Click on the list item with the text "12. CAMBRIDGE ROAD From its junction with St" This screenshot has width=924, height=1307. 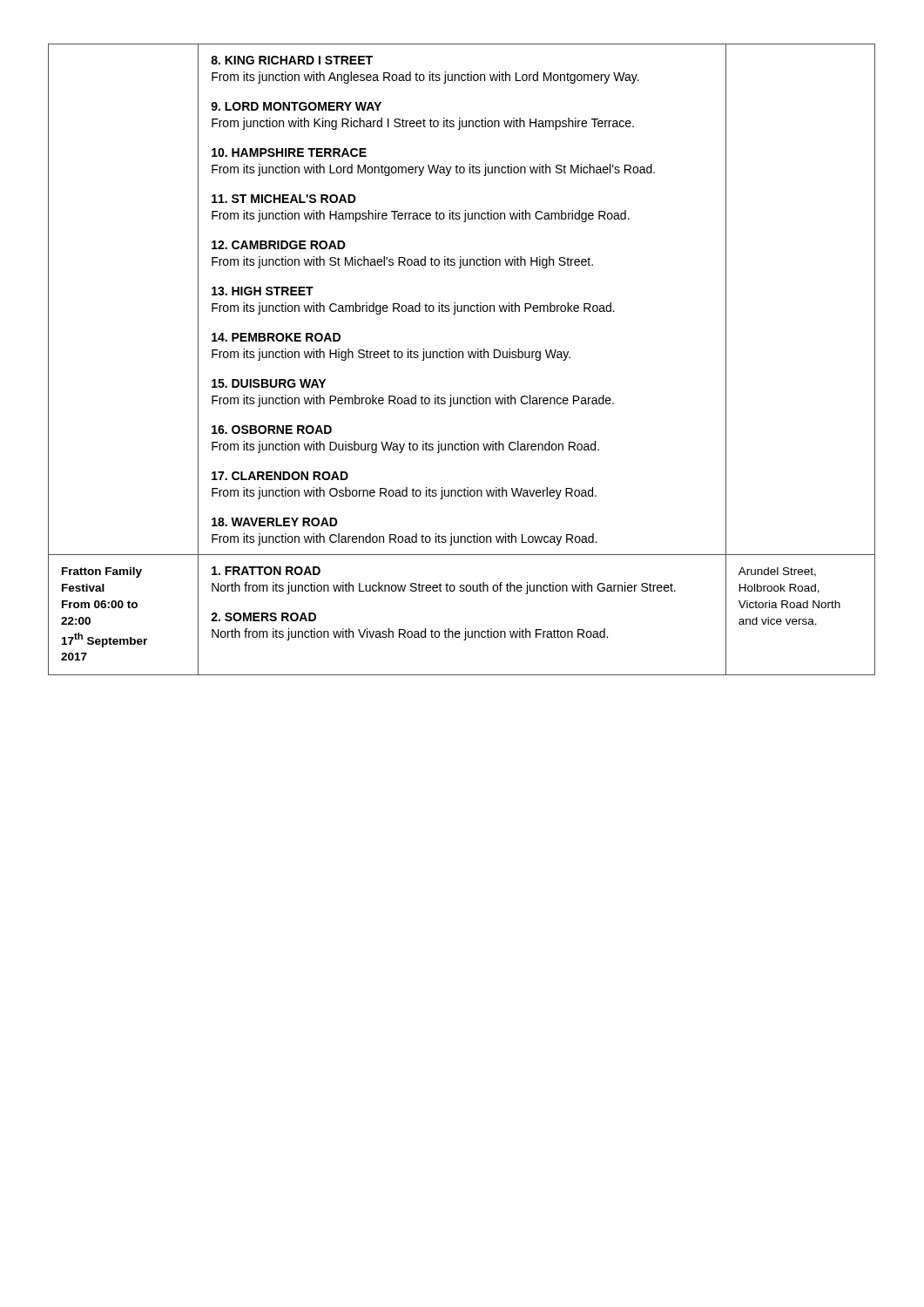tap(462, 253)
